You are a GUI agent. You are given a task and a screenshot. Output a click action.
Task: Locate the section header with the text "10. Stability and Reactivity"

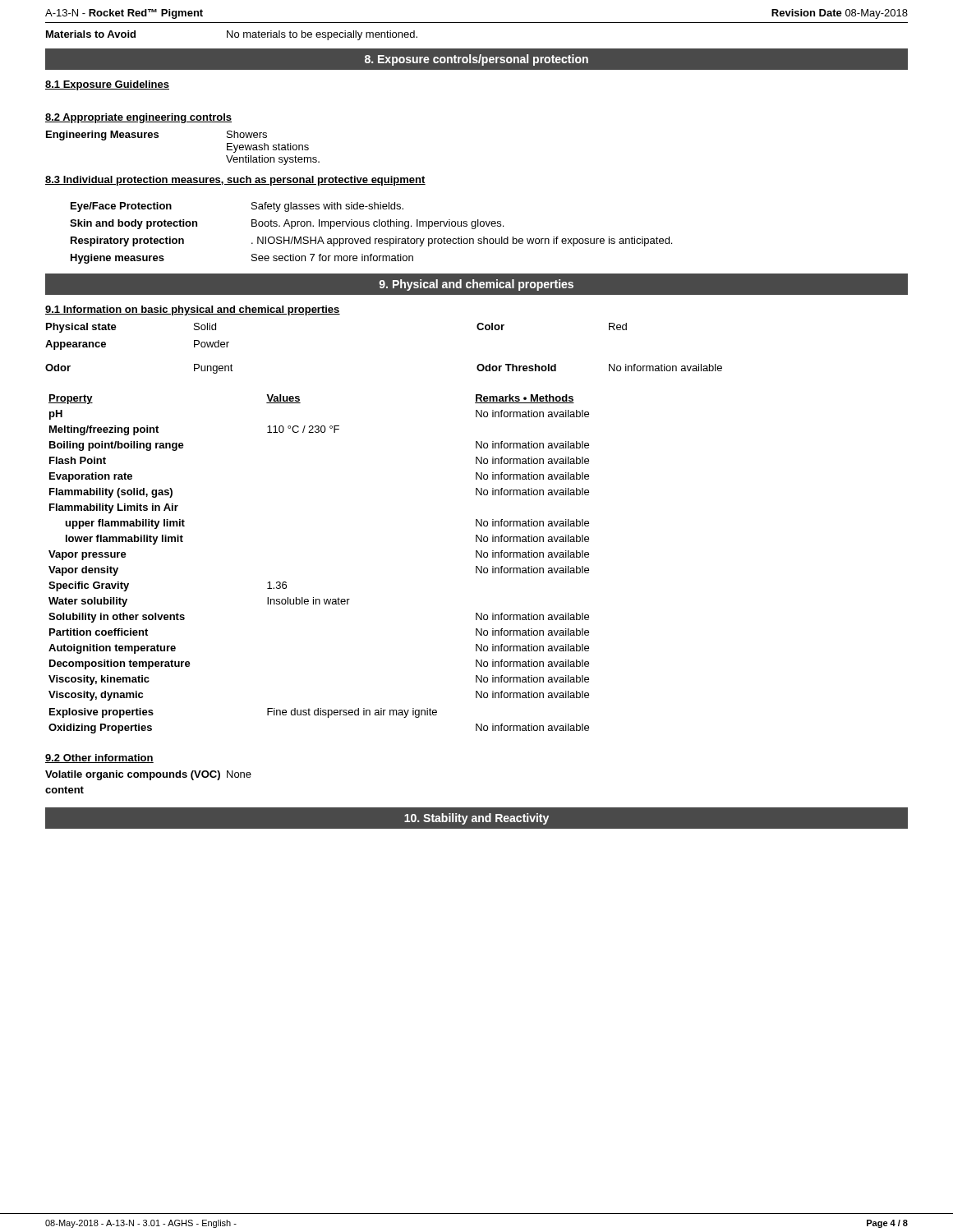pos(476,818)
